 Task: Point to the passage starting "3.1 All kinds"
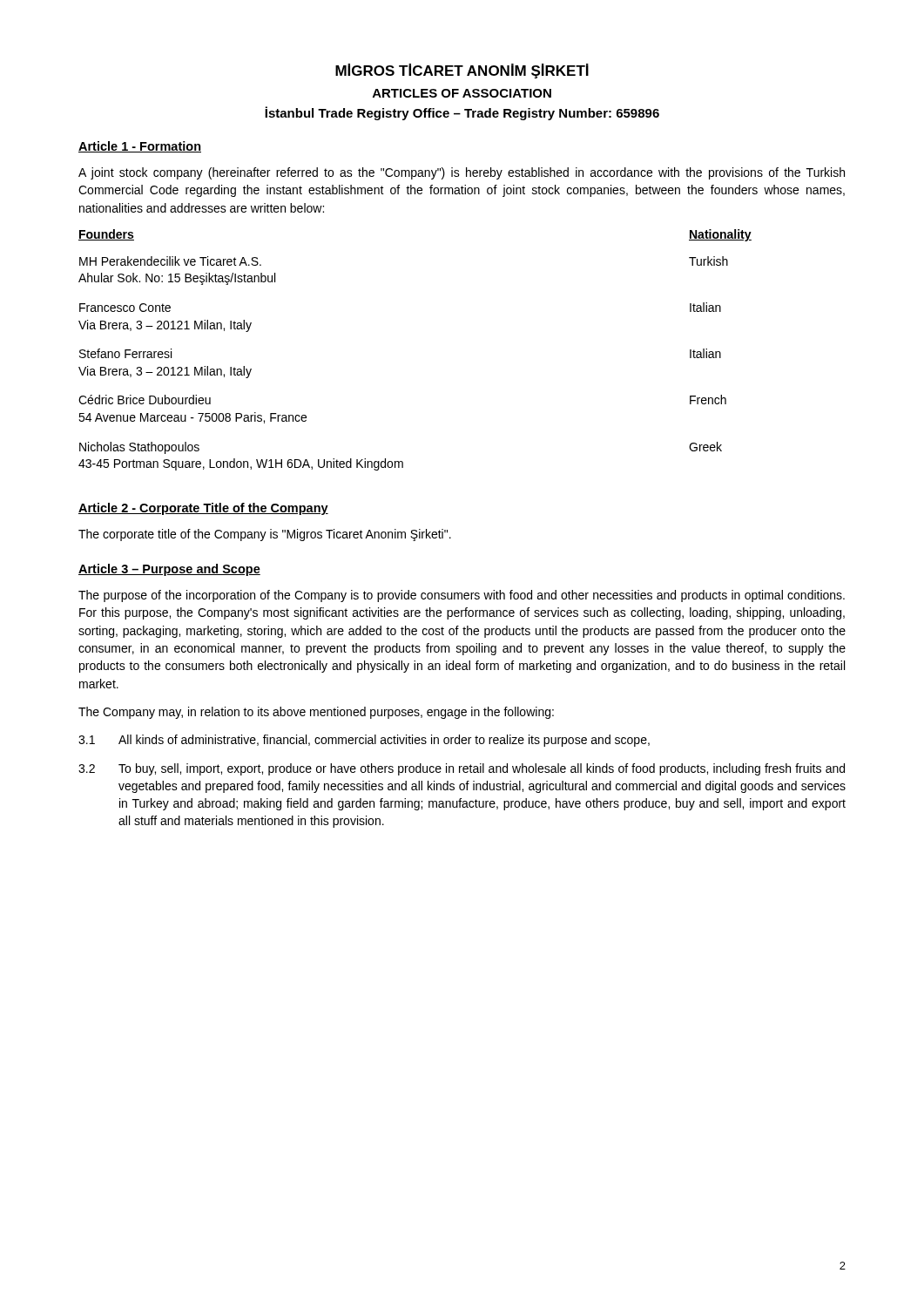coord(364,740)
